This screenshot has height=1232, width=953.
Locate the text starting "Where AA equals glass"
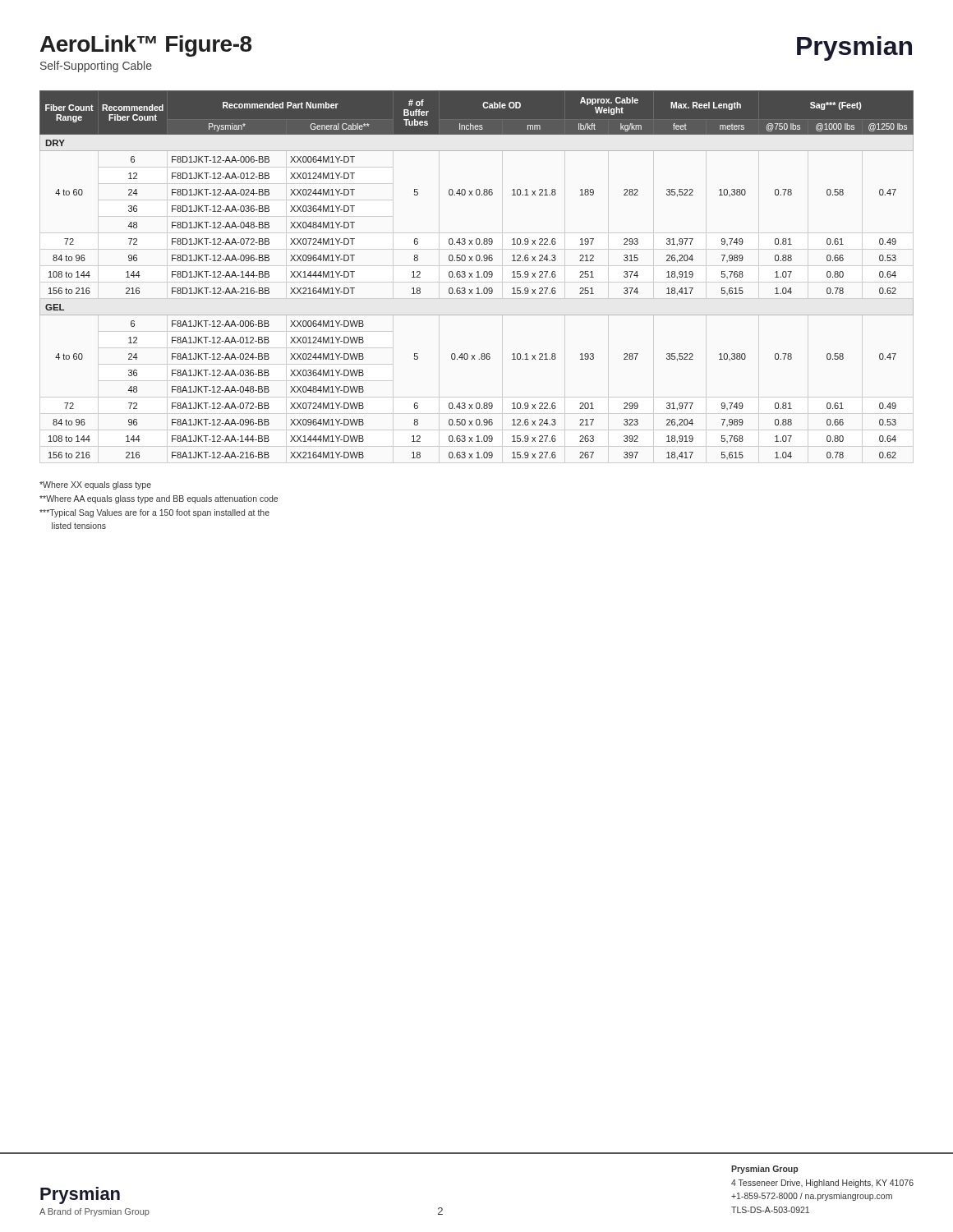coord(159,498)
